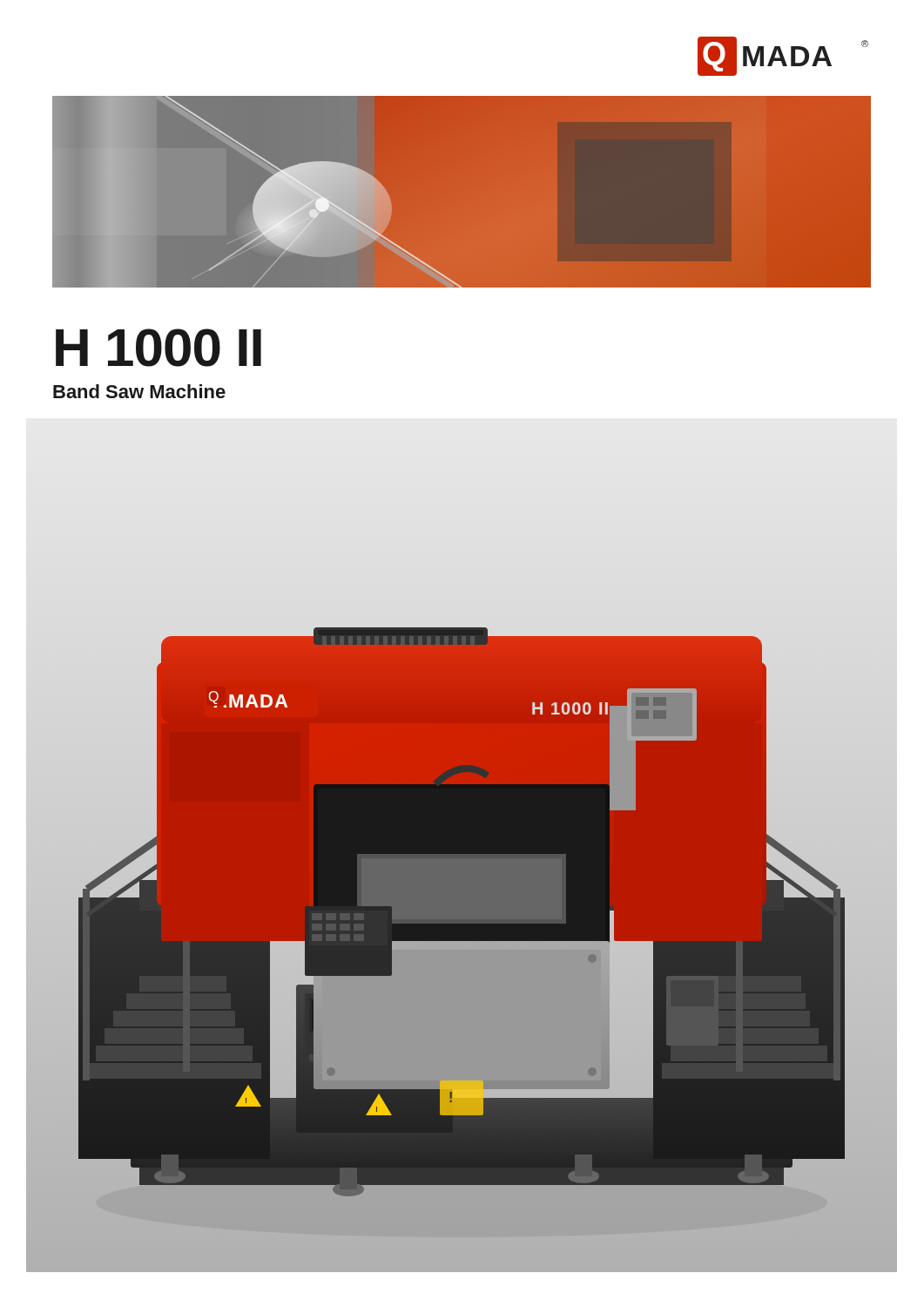This screenshot has width=924, height=1307.
Task: Where does it say "Band Saw Machine"?
Action: tap(139, 392)
